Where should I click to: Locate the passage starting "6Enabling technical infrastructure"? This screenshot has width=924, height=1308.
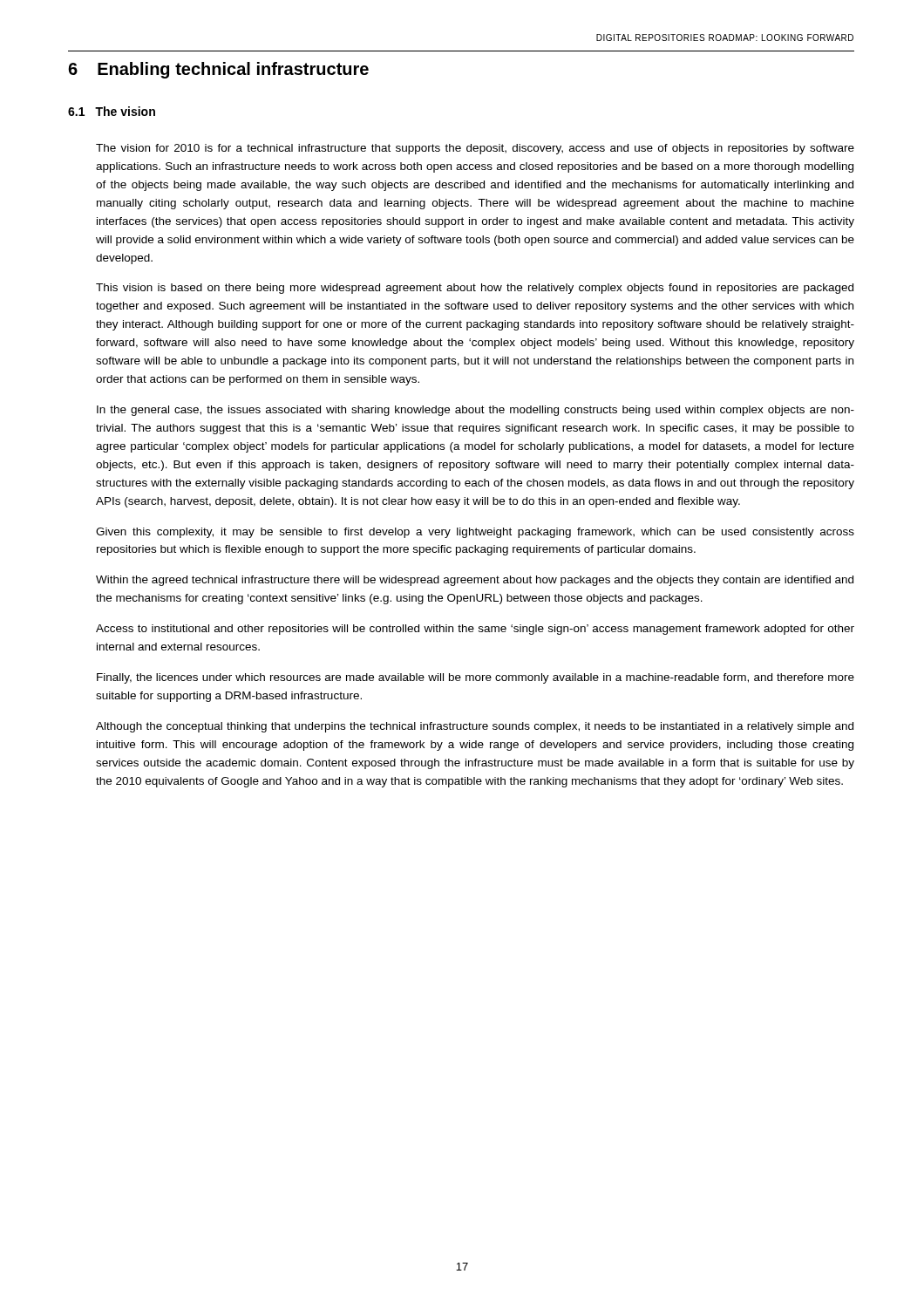click(219, 69)
